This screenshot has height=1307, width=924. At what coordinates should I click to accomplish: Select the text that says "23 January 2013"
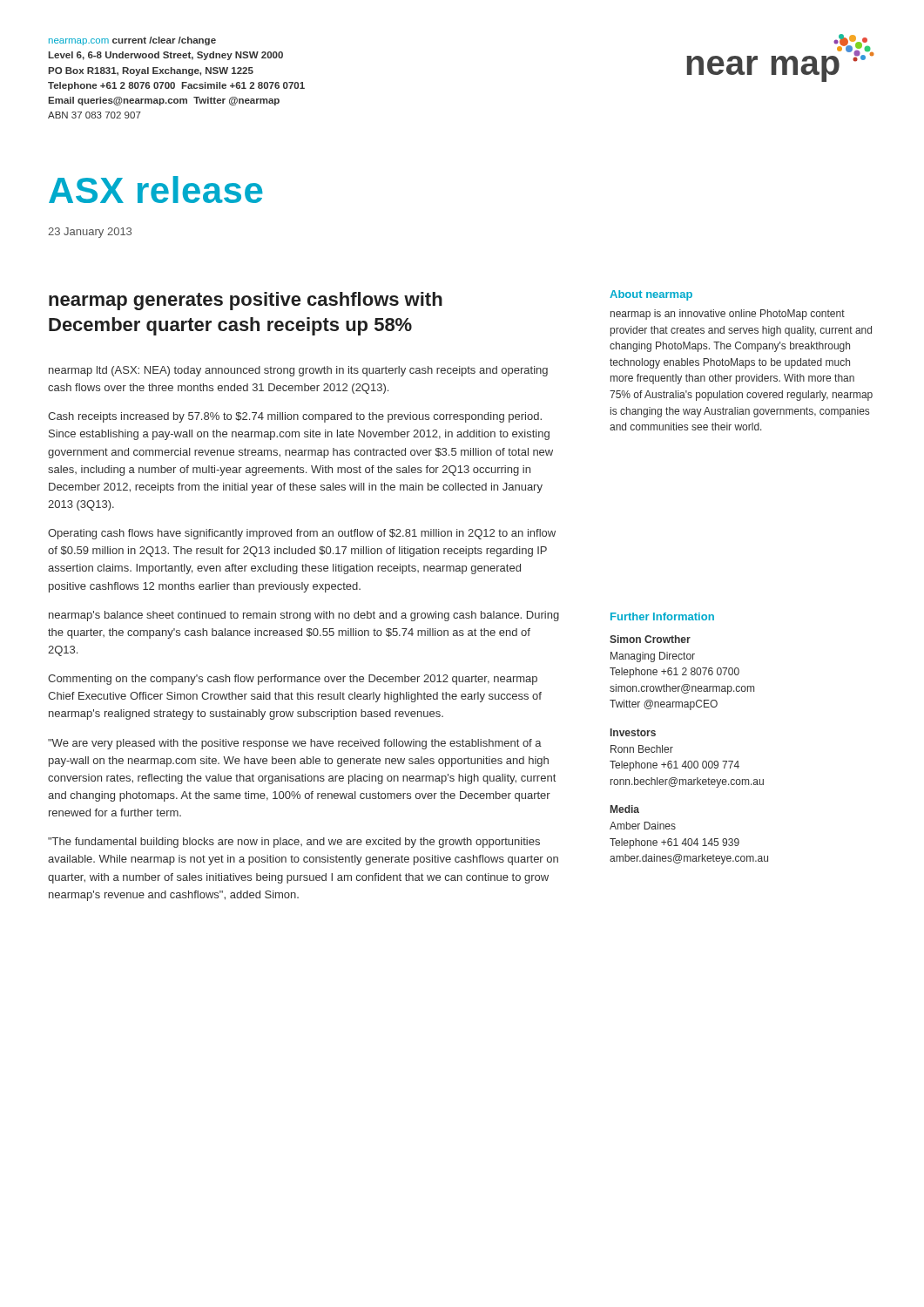(90, 231)
